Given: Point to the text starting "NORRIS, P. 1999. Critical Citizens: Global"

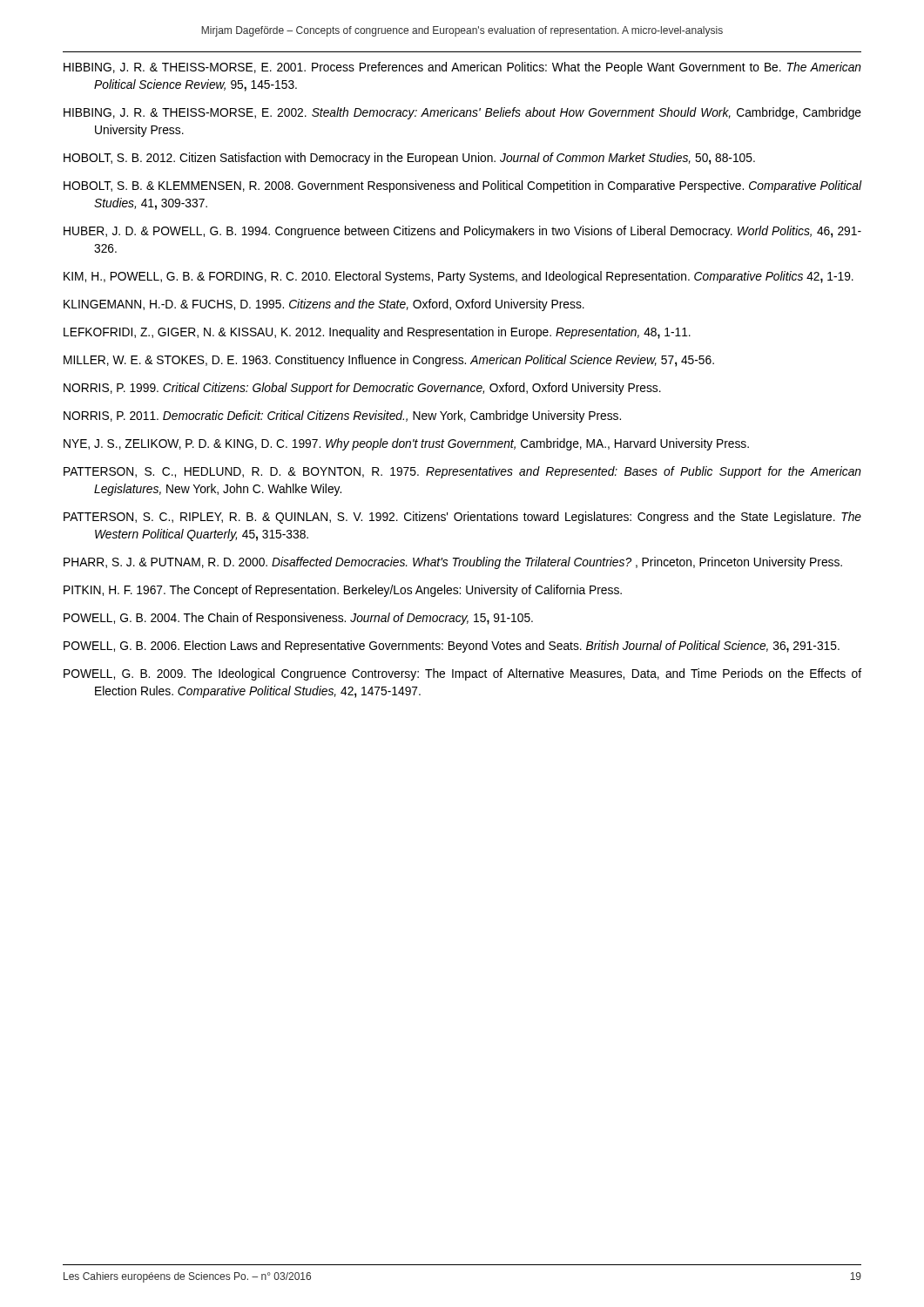Looking at the screenshot, I should [462, 389].
